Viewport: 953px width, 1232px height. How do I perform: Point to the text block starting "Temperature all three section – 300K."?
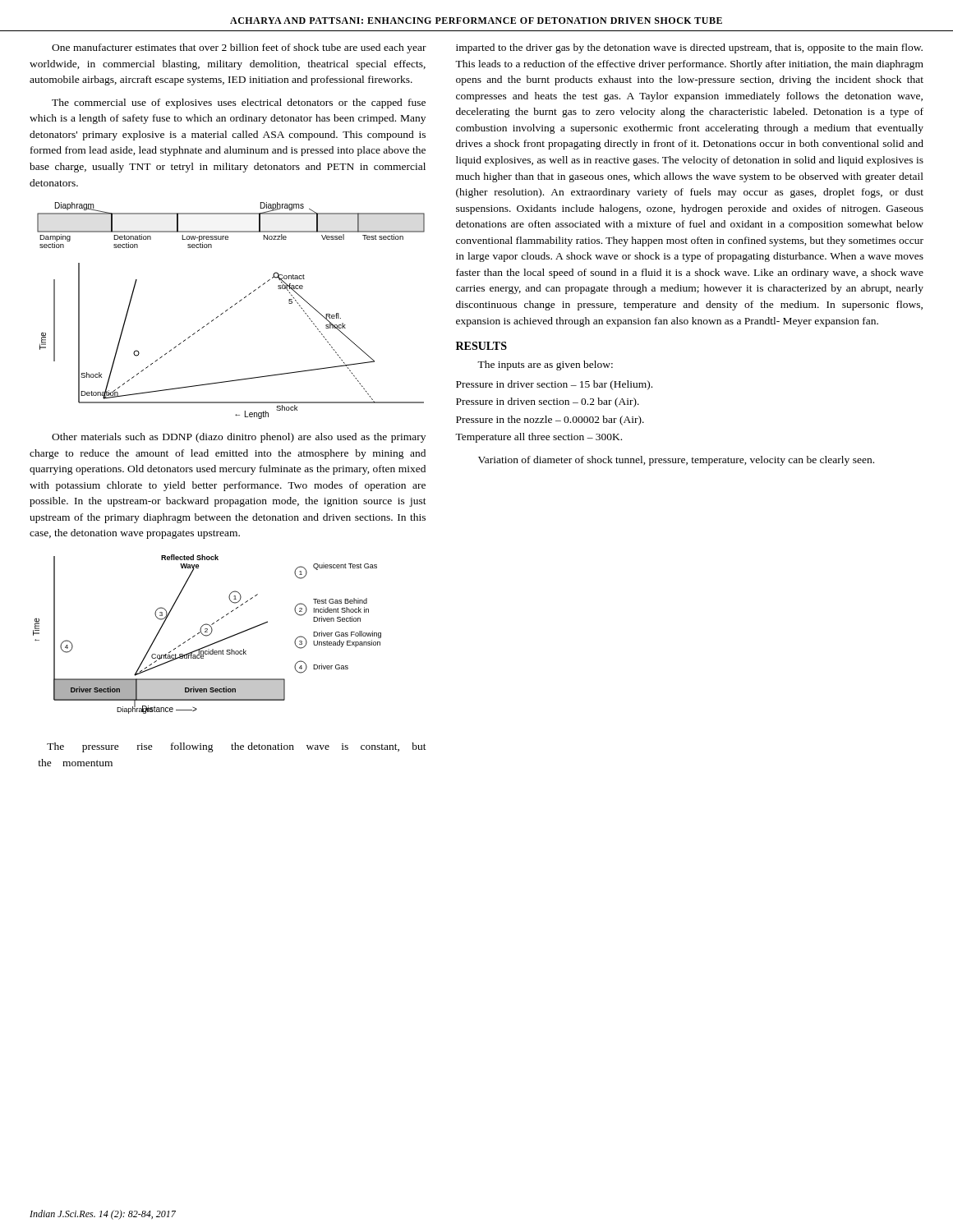point(539,437)
